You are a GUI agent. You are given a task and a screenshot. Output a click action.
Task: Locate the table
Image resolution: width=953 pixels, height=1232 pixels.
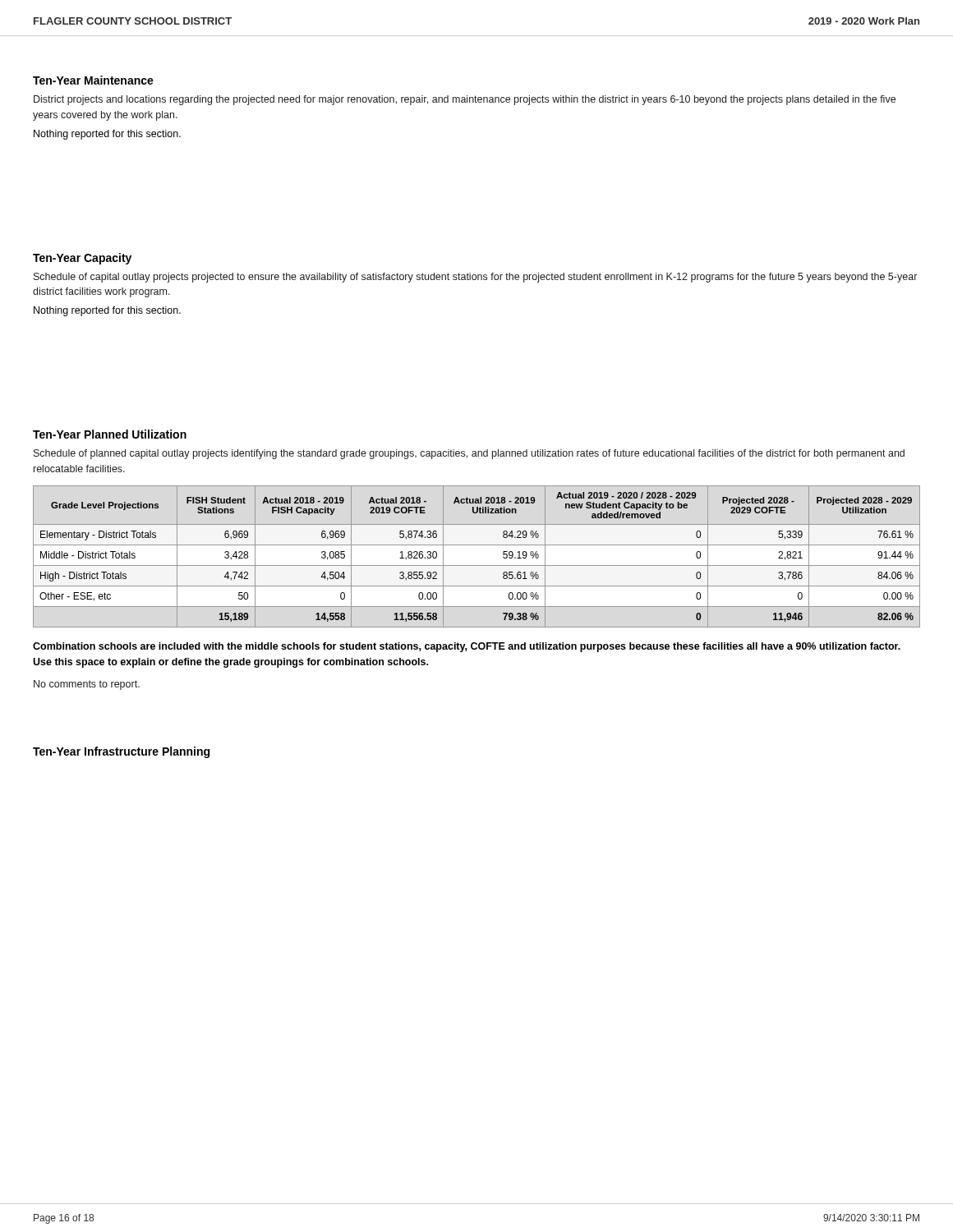pos(476,556)
